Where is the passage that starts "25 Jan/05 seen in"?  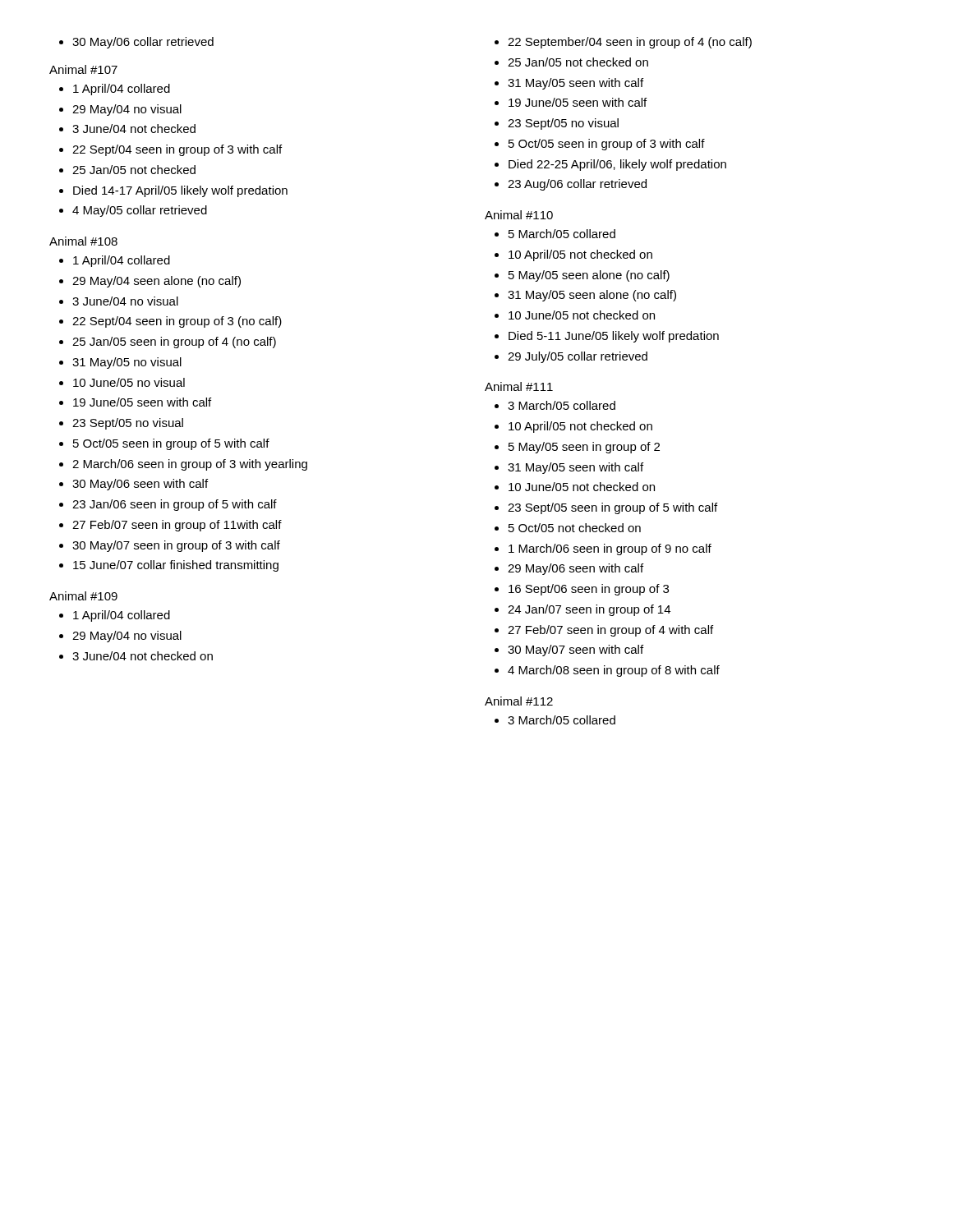tap(174, 341)
